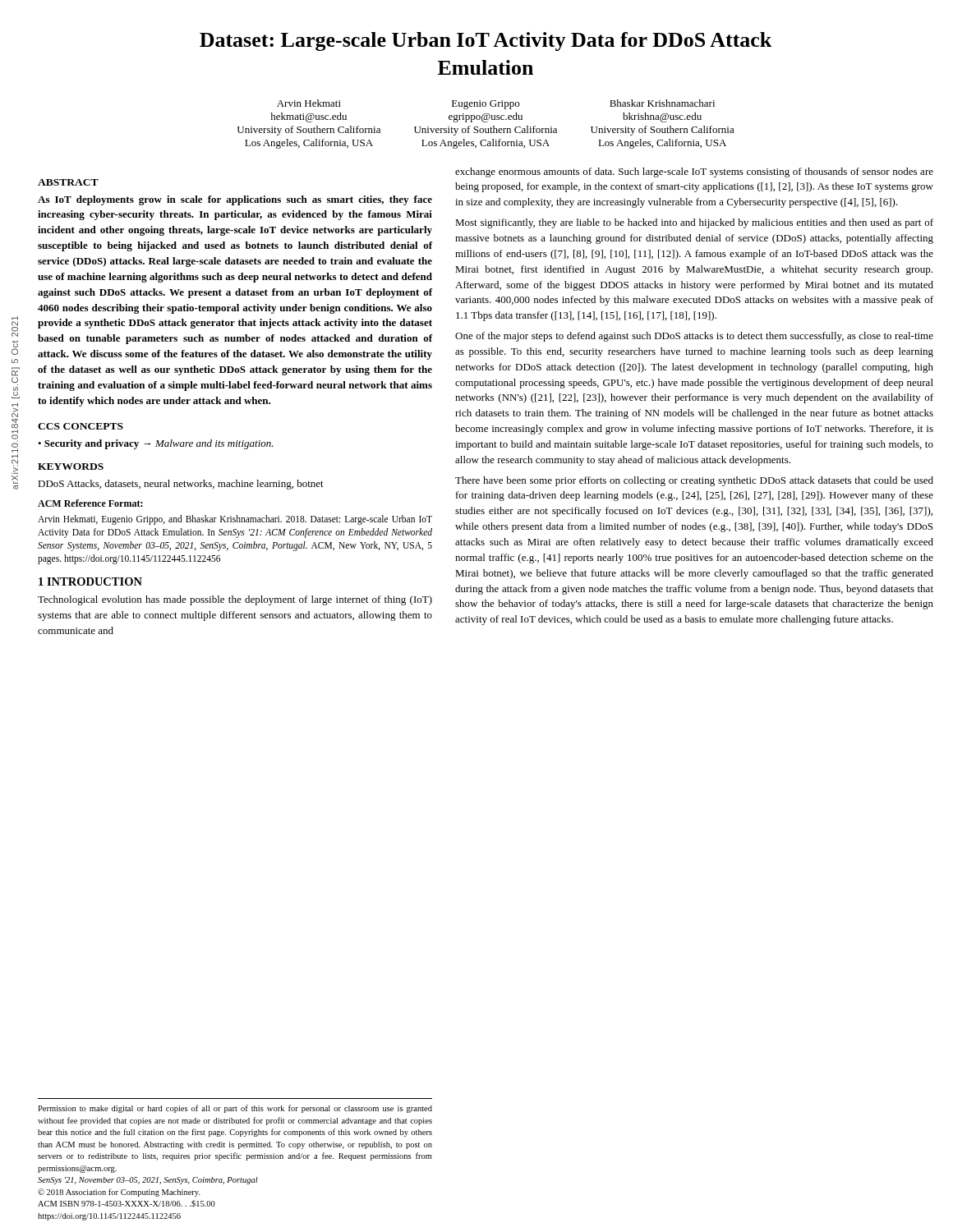Screen dimensions: 1232x953
Task: Select the element starting "ACM Reference Format:"
Action: coord(91,503)
